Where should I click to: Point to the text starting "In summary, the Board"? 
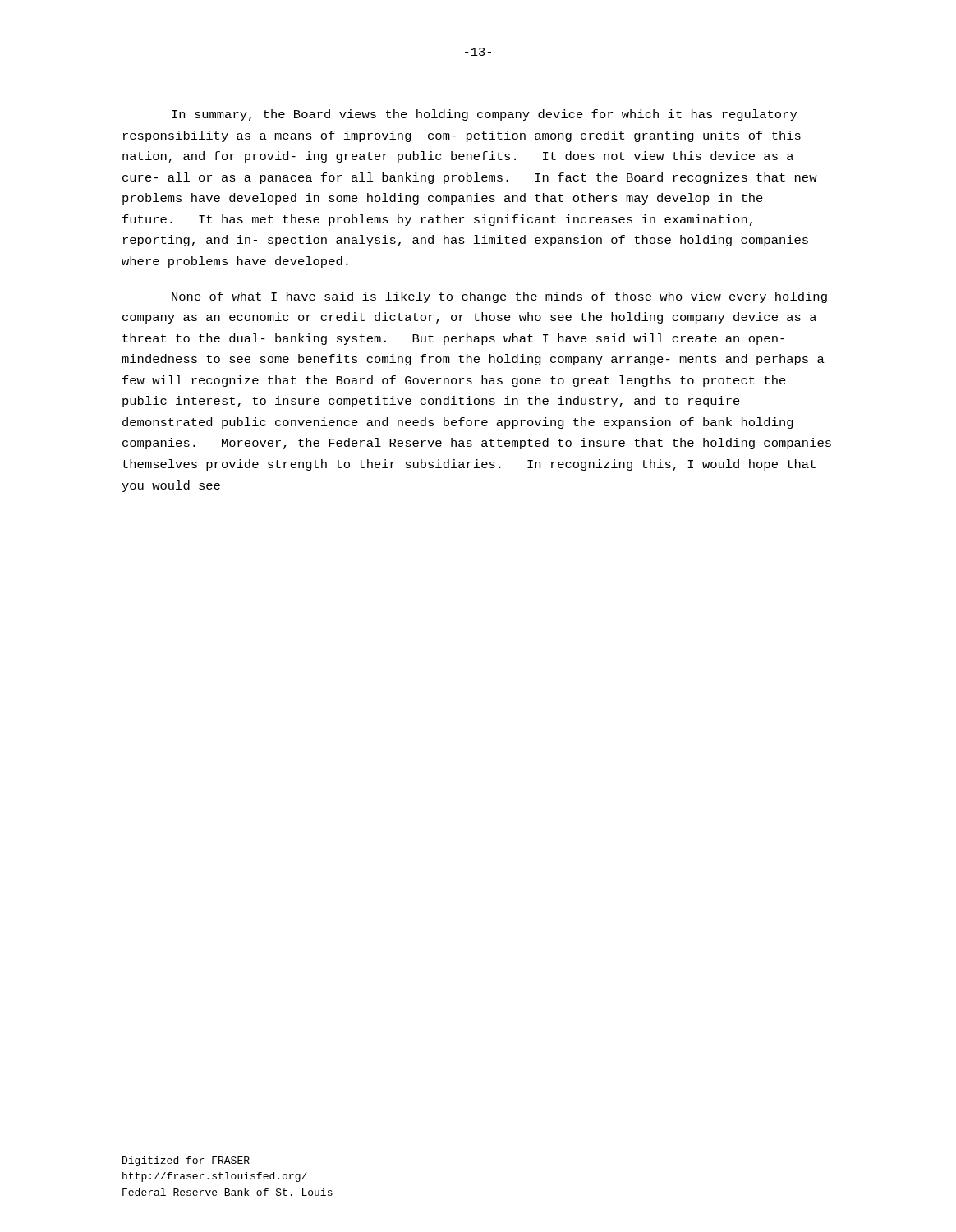478,301
